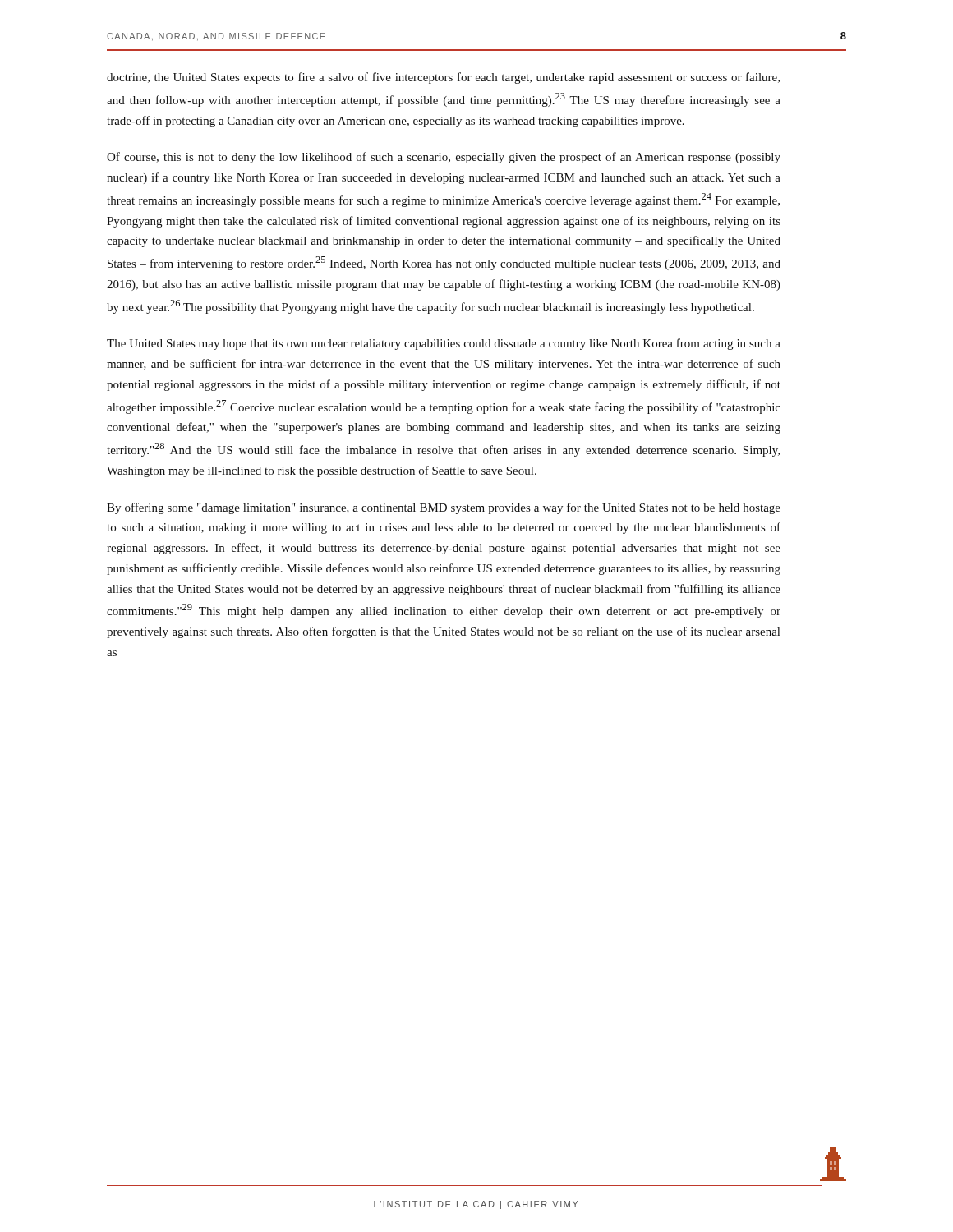Find the text block containing "doctrine, the United States expects to fire a"
This screenshot has height=1232, width=953.
(444, 99)
